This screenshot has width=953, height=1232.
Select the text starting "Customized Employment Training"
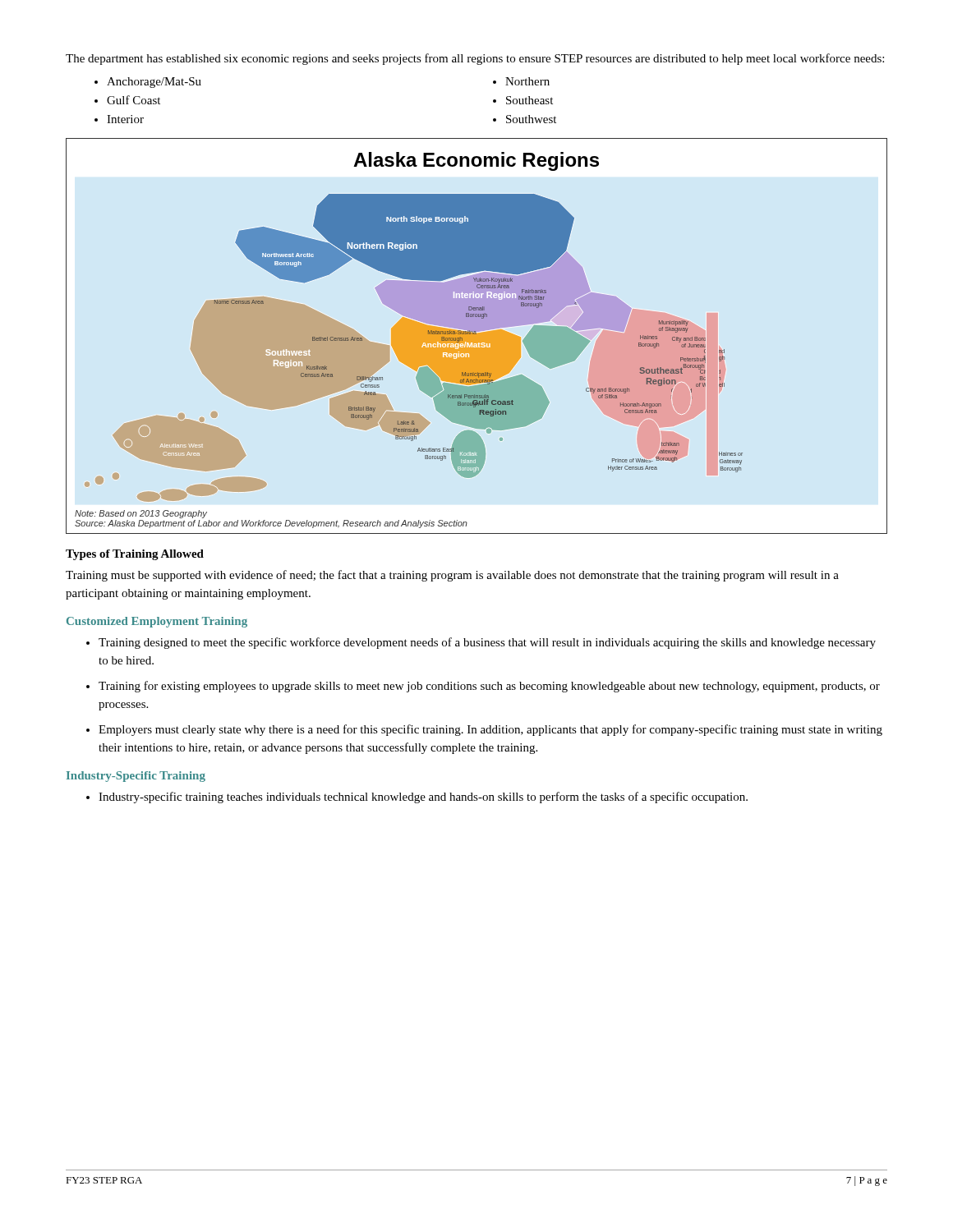pyautogui.click(x=157, y=620)
